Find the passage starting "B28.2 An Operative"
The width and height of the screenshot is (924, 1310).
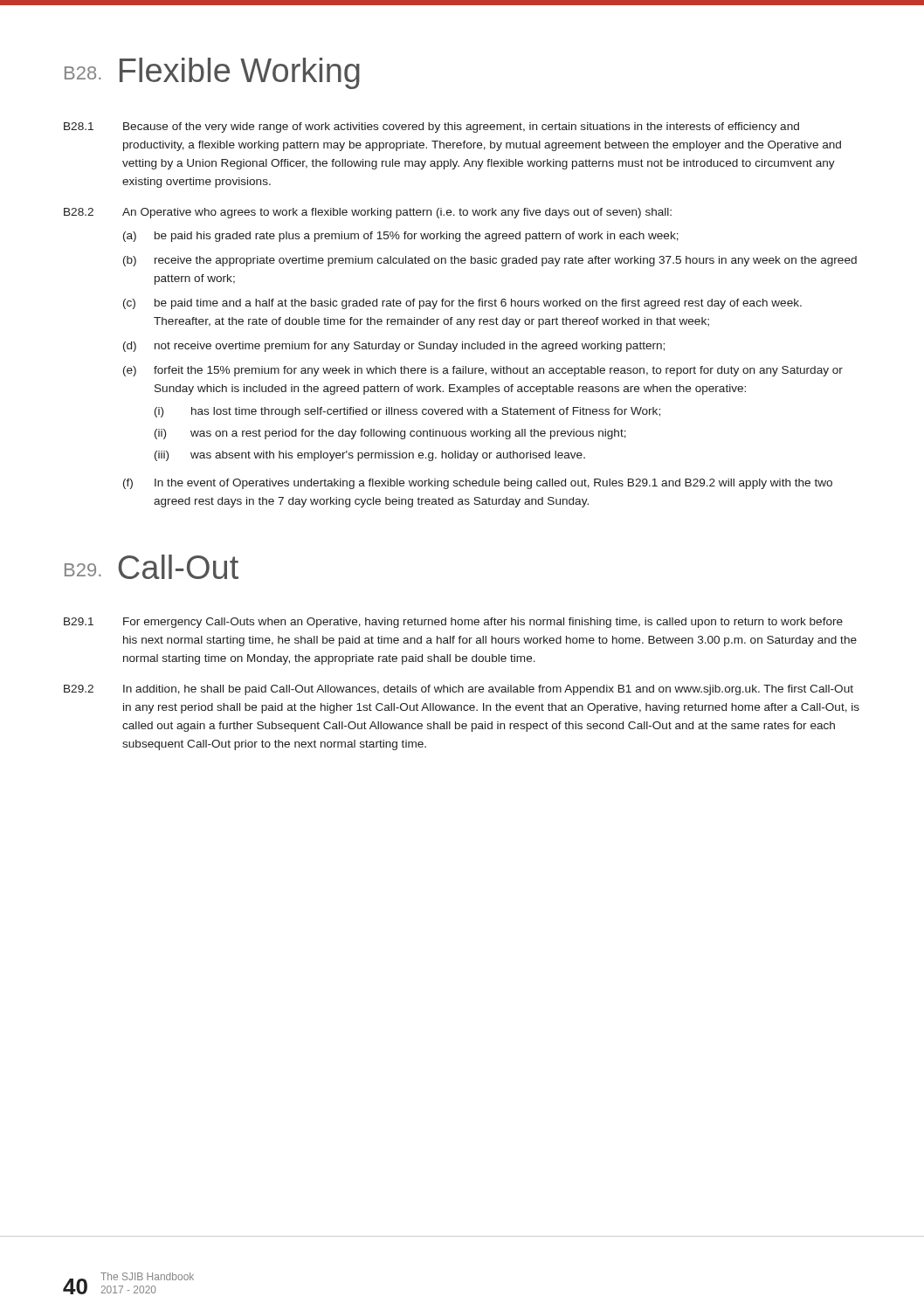(x=462, y=359)
